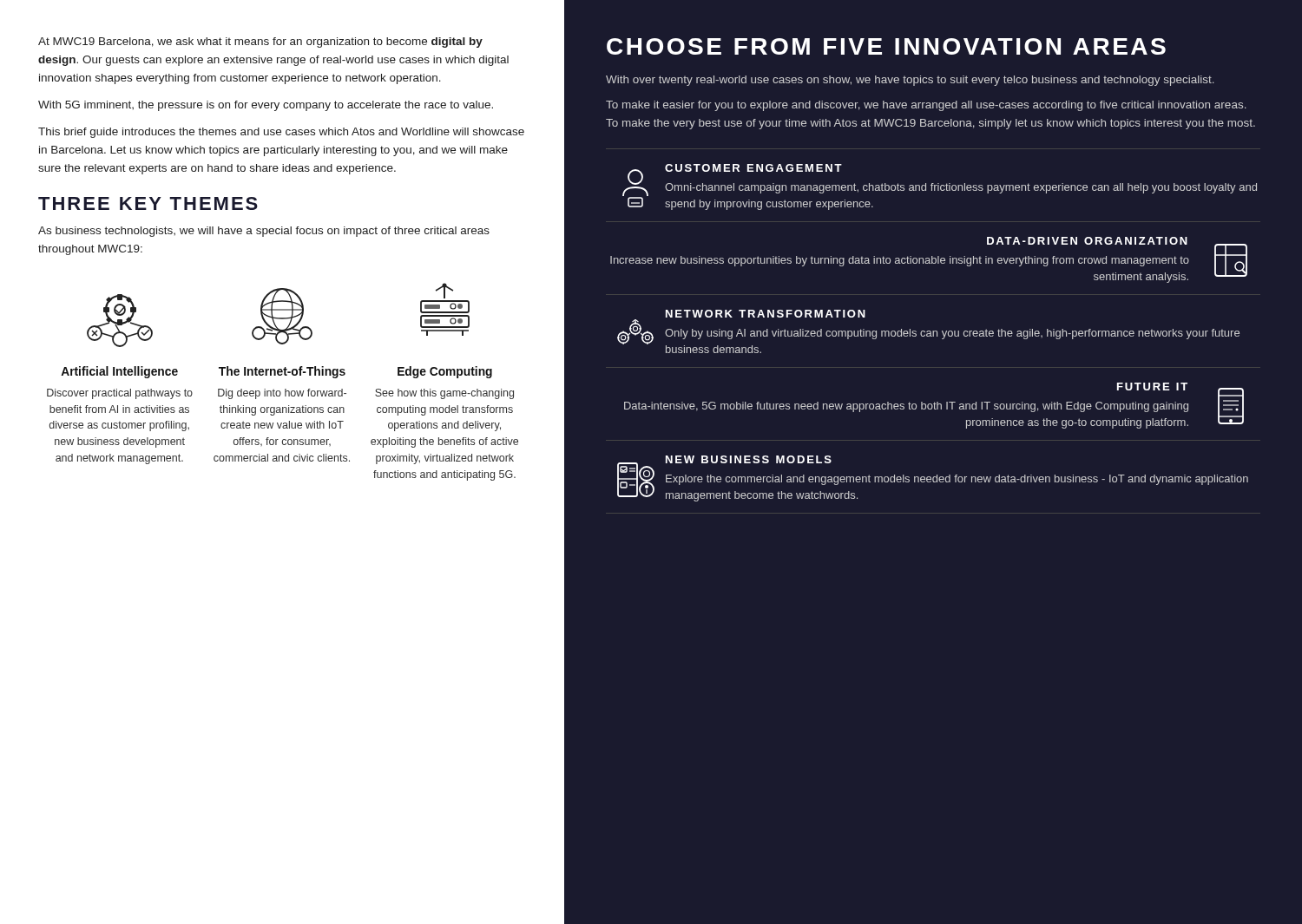
Task: Find the passage starting "CHOOSE FROM FIVE INNOVATION AREAS"
Action: [x=887, y=46]
